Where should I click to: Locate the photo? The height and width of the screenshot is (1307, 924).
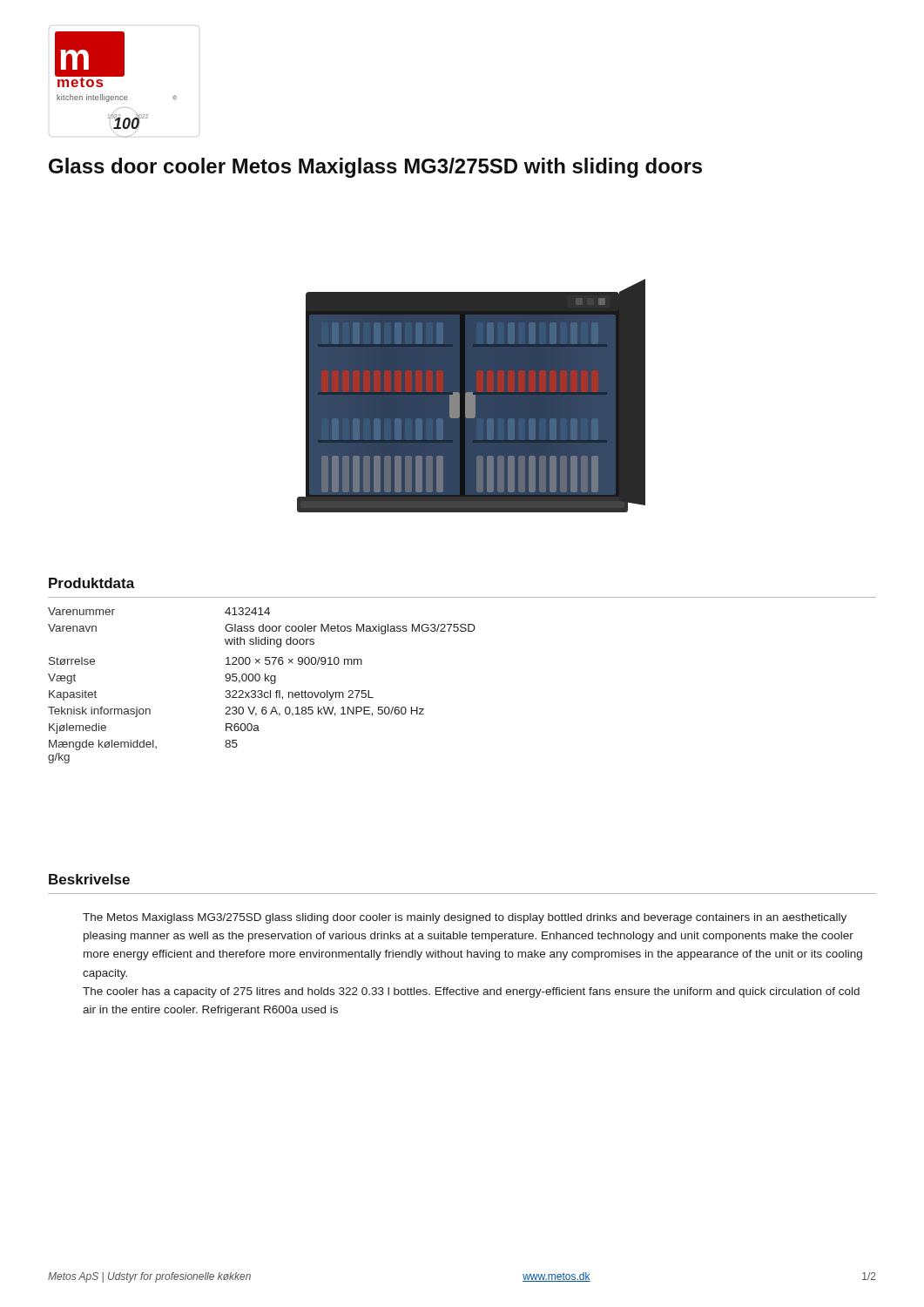462,396
